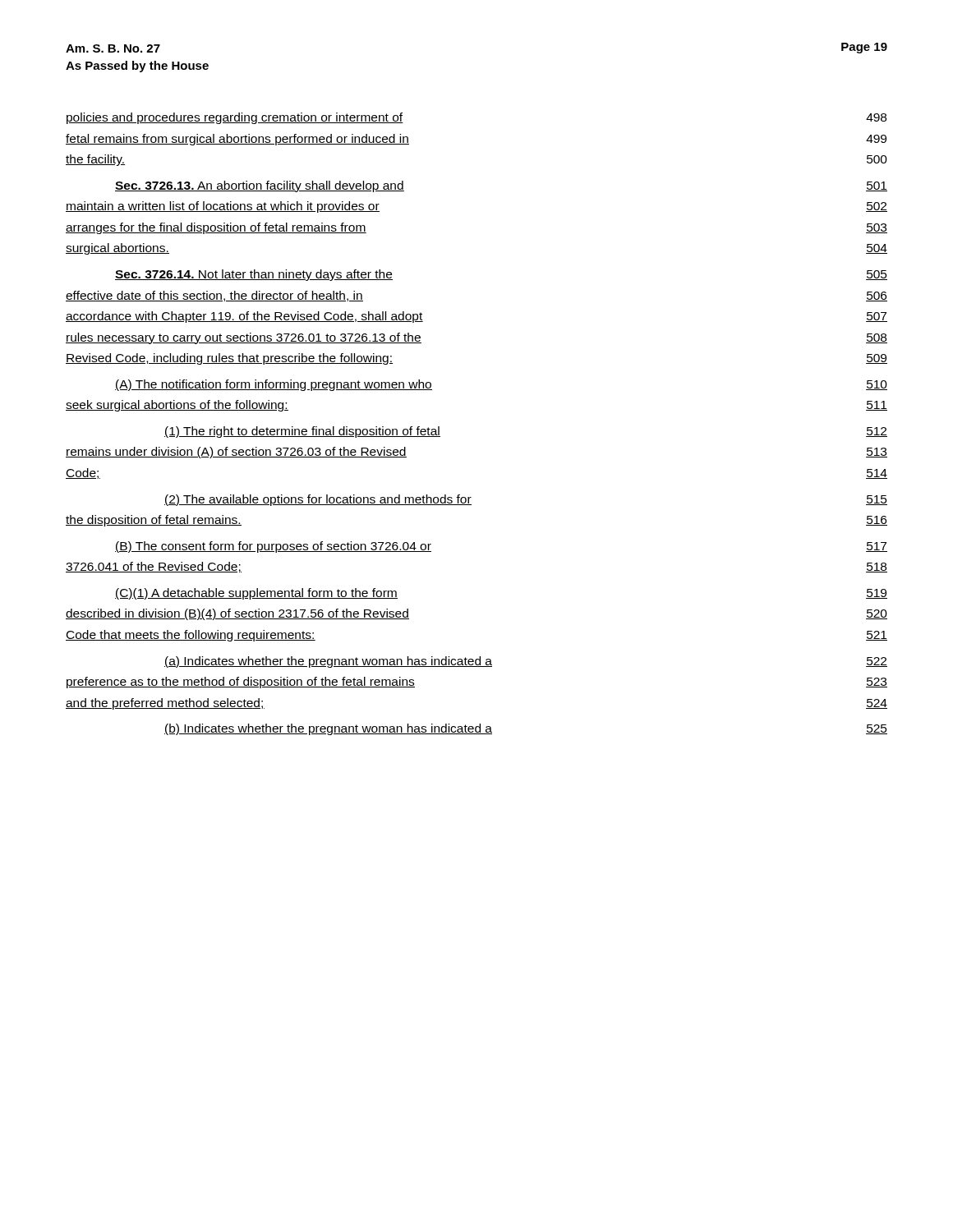Image resolution: width=953 pixels, height=1232 pixels.
Task: Point to the text block starting "Sec. 3726.13. An abortion"
Action: [x=243, y=186]
